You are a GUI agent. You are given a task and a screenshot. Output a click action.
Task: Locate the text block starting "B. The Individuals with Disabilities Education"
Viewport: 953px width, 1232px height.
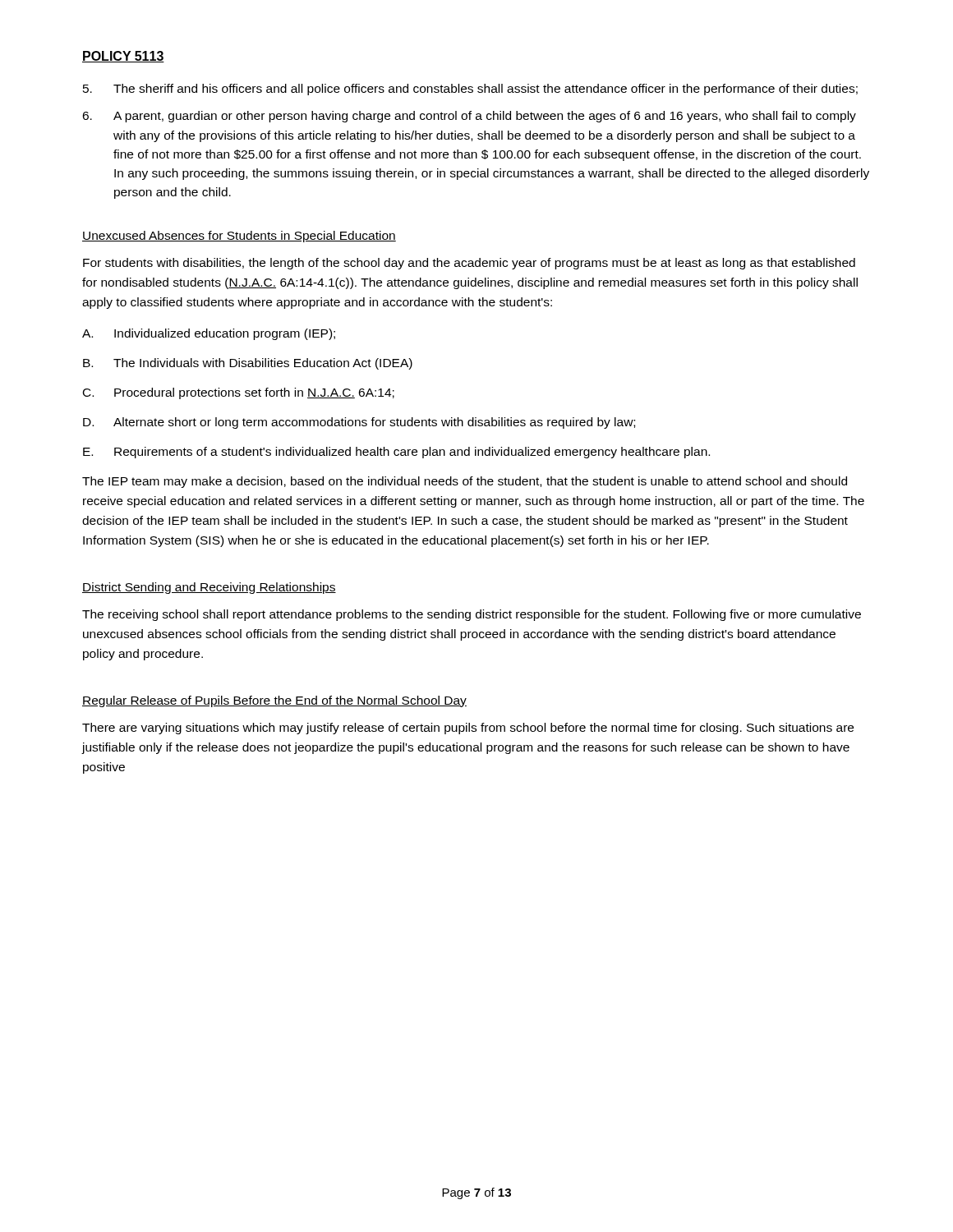248,364
